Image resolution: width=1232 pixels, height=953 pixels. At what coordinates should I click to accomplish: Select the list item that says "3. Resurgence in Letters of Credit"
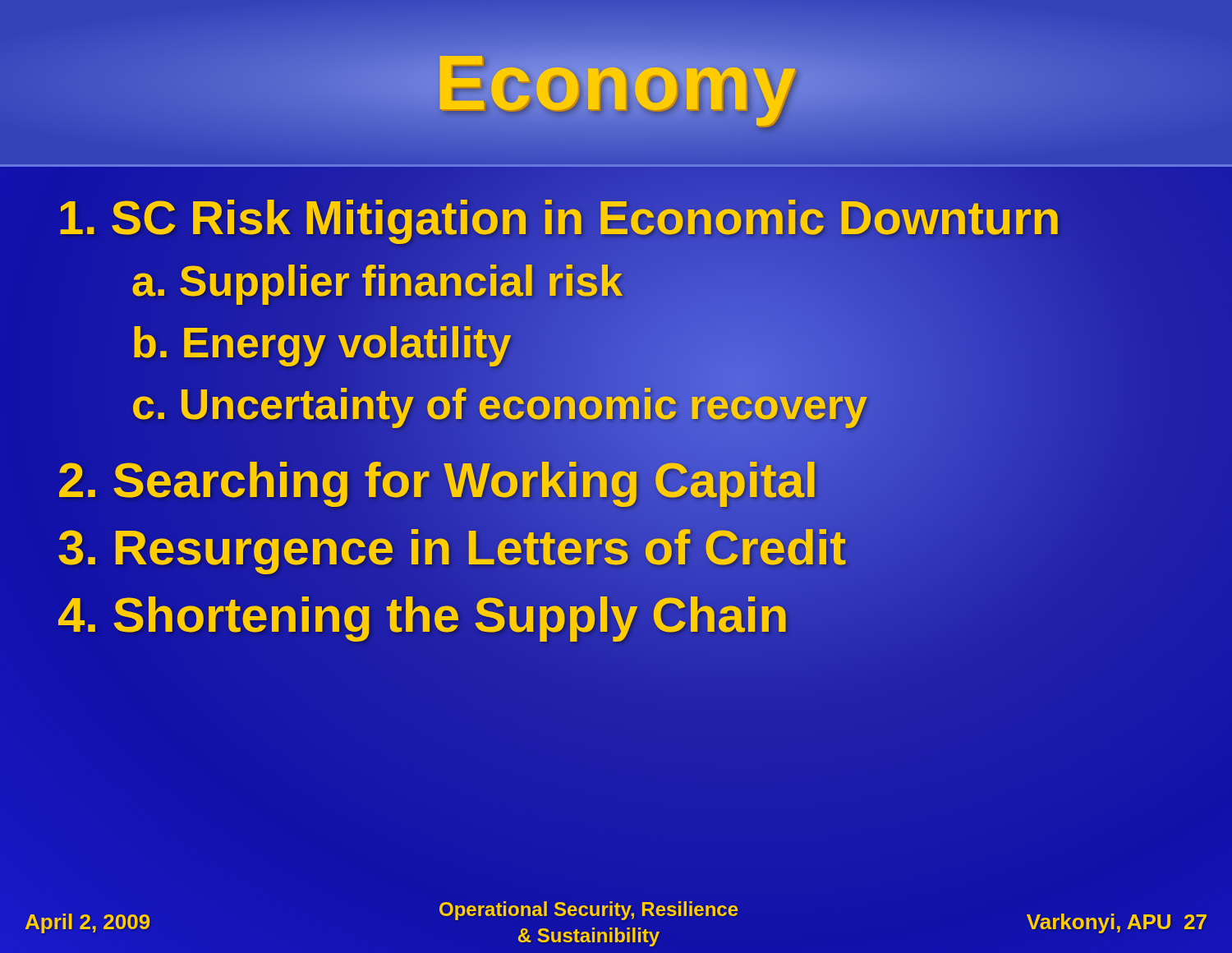coord(452,547)
